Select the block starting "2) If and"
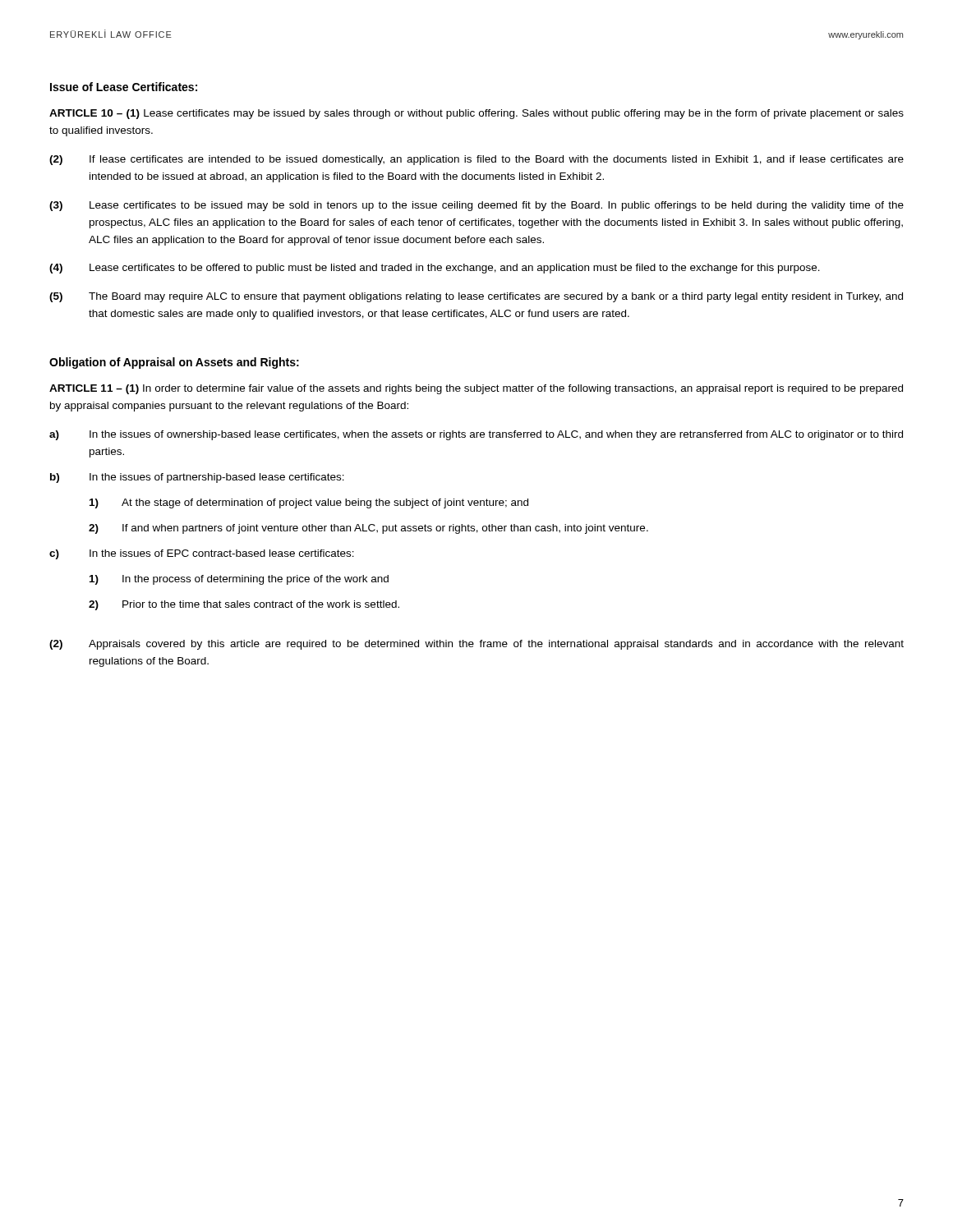 (x=496, y=528)
